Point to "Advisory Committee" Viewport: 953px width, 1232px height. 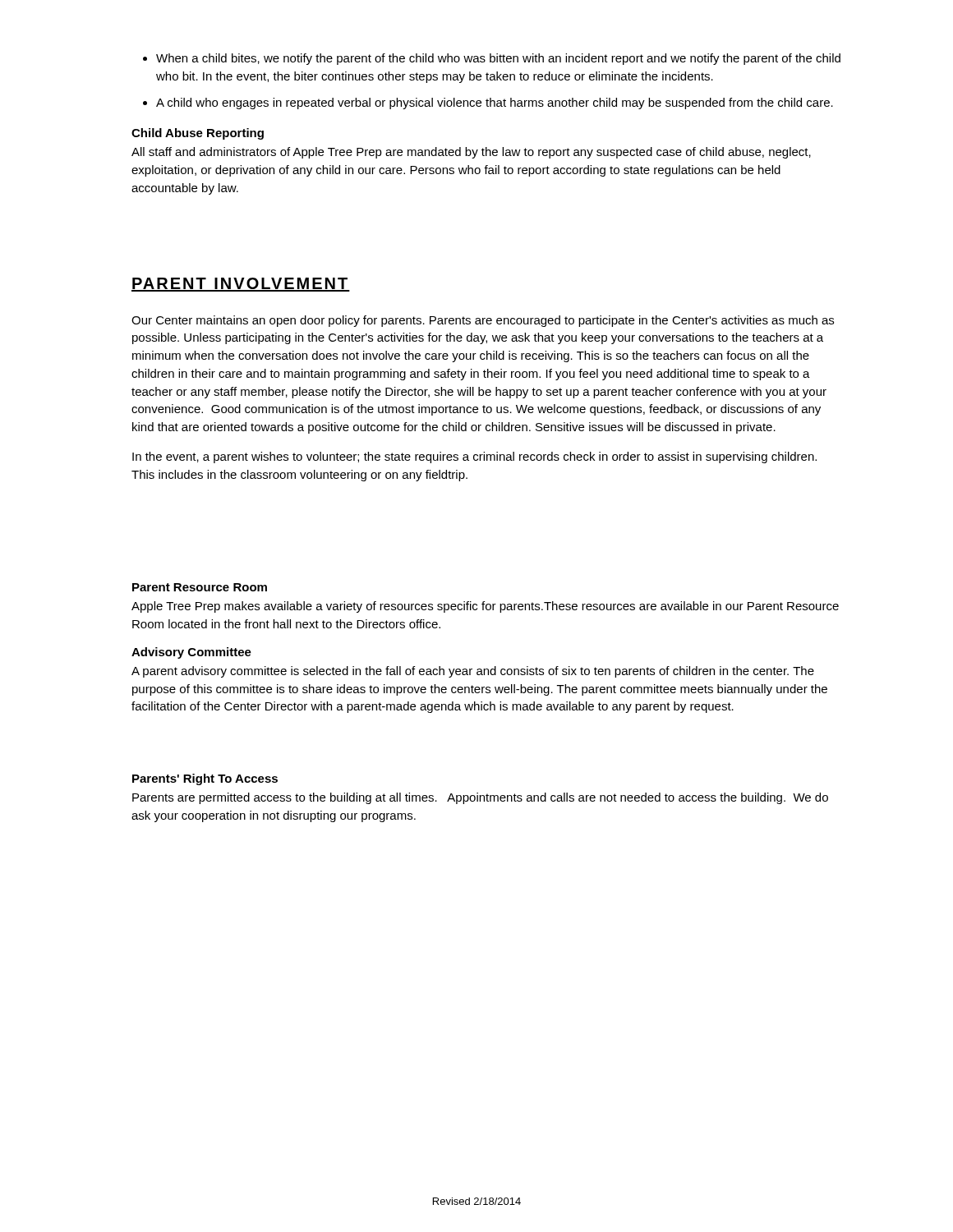(x=191, y=652)
